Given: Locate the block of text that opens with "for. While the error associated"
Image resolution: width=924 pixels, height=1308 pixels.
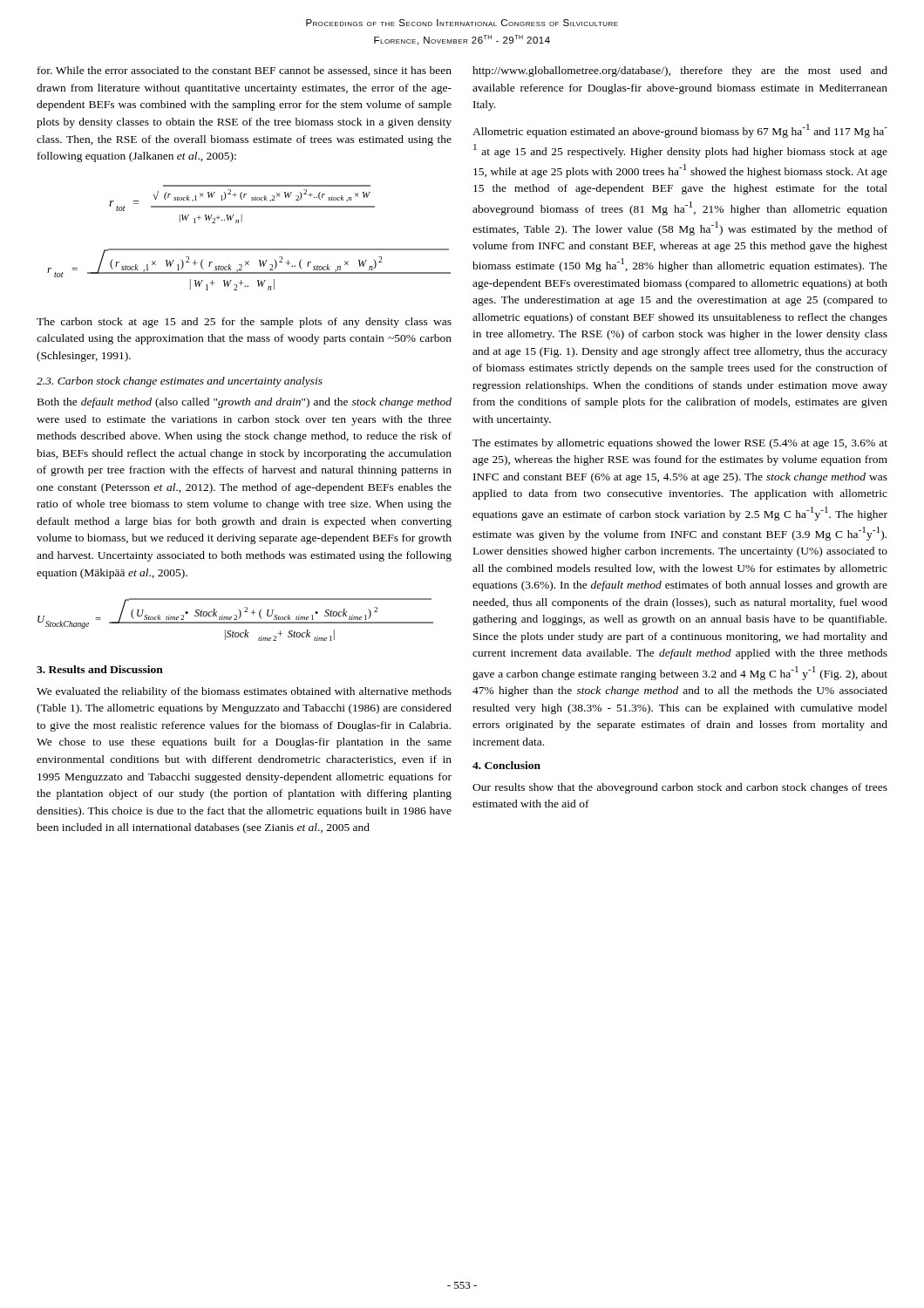Looking at the screenshot, I should (244, 113).
